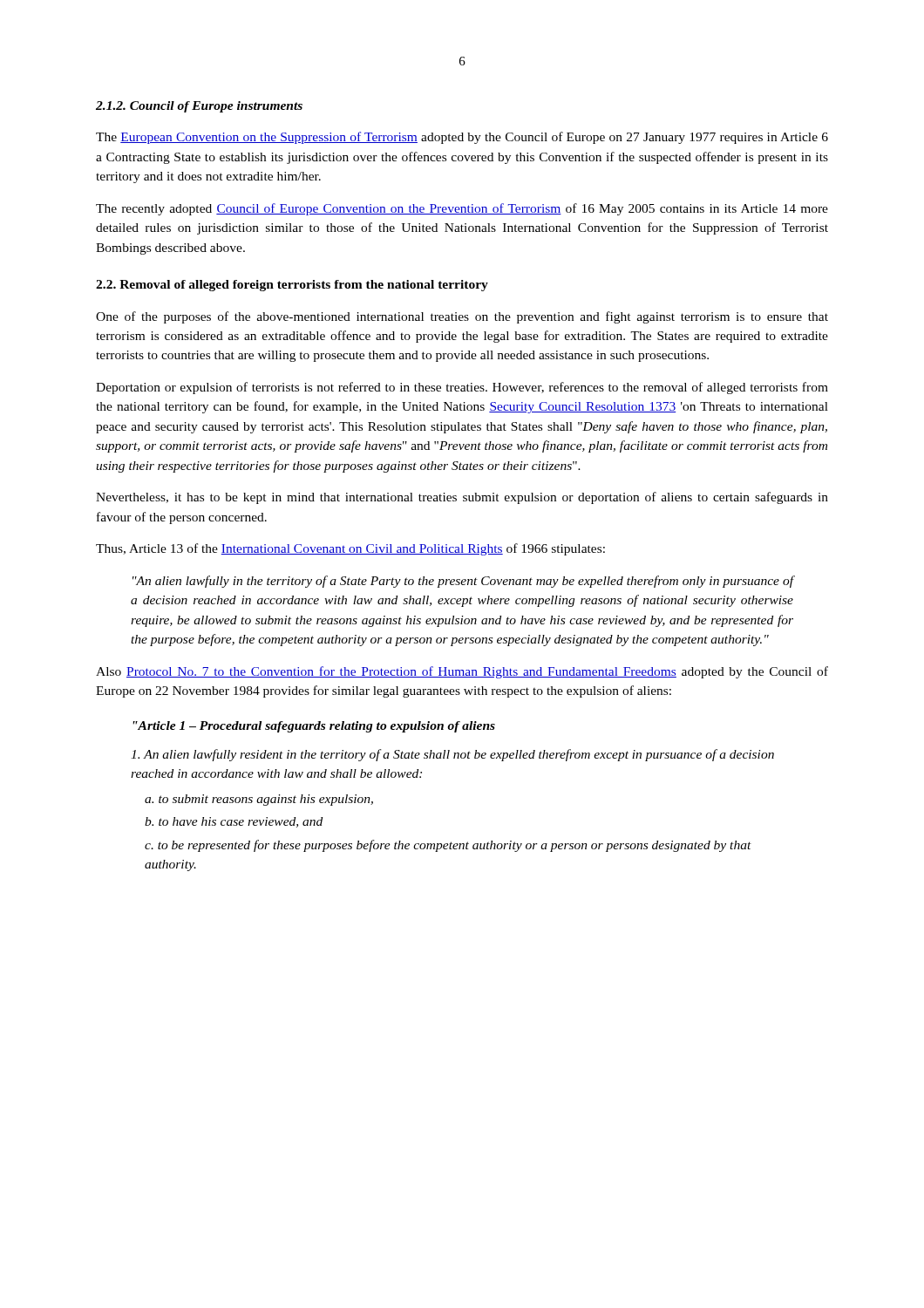Click on the text block that reads ""Article 1 – Procedural"
Image resolution: width=924 pixels, height=1308 pixels.
pyautogui.click(x=313, y=725)
